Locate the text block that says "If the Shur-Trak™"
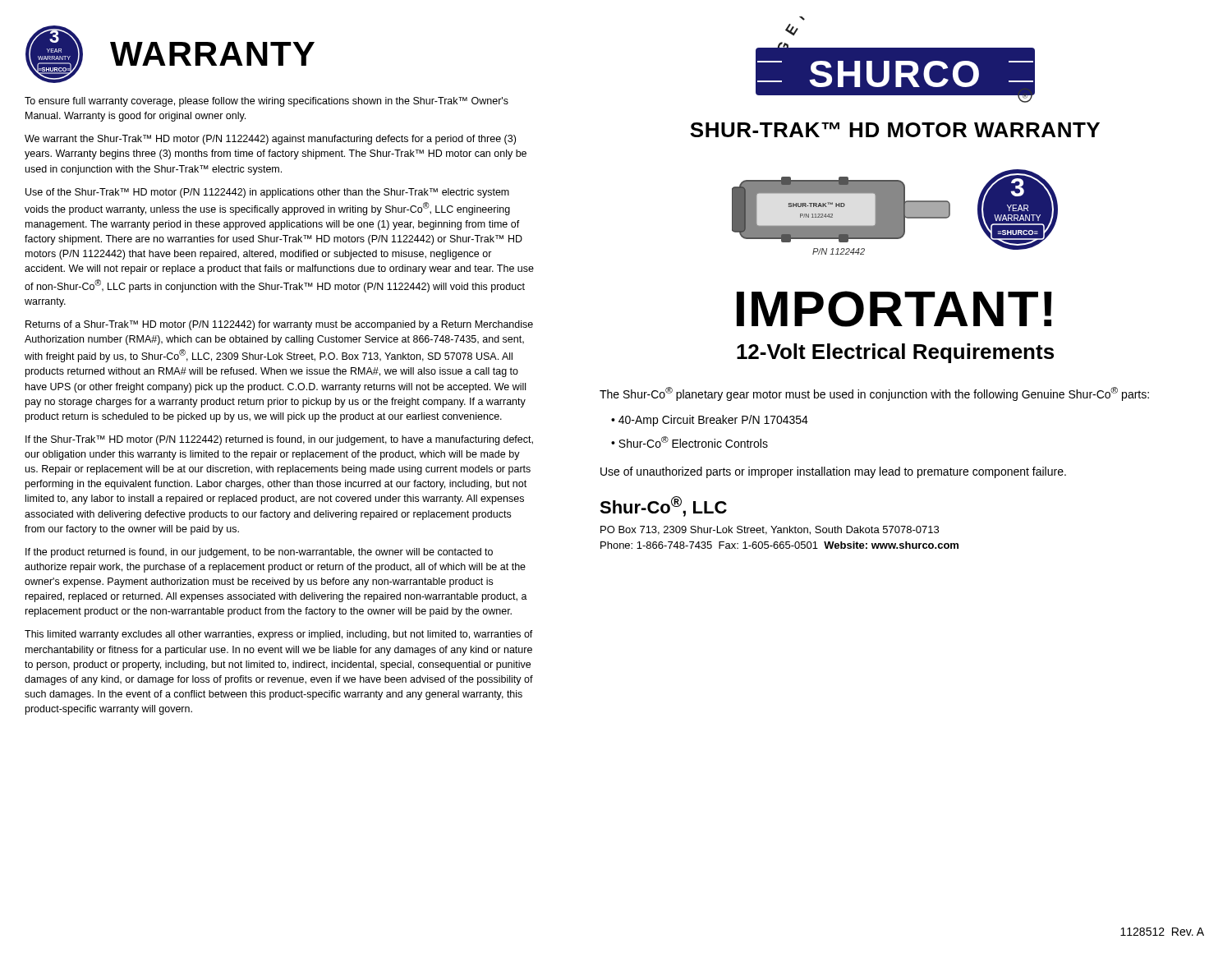 coord(279,484)
